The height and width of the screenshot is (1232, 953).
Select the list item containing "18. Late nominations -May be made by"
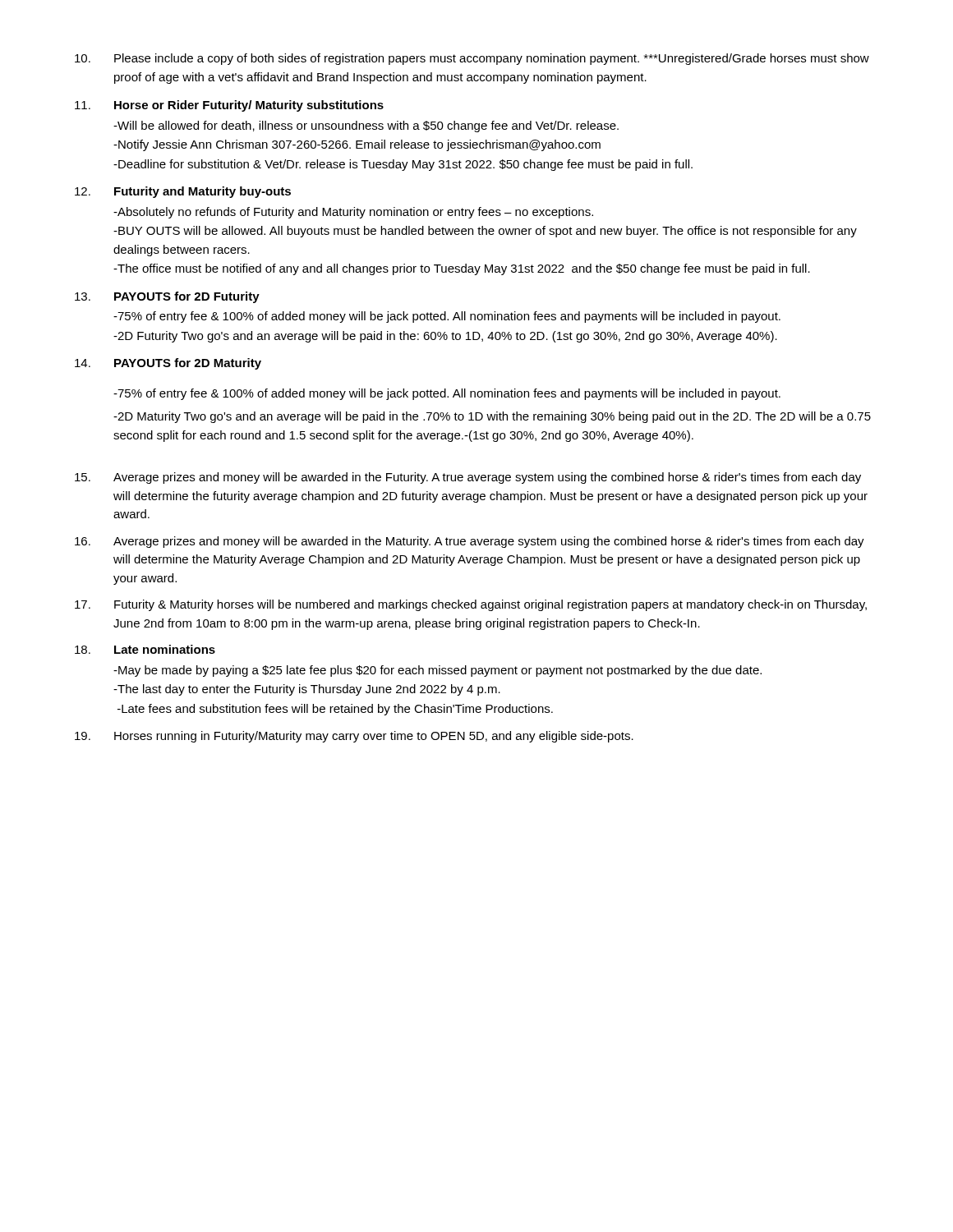(x=476, y=680)
